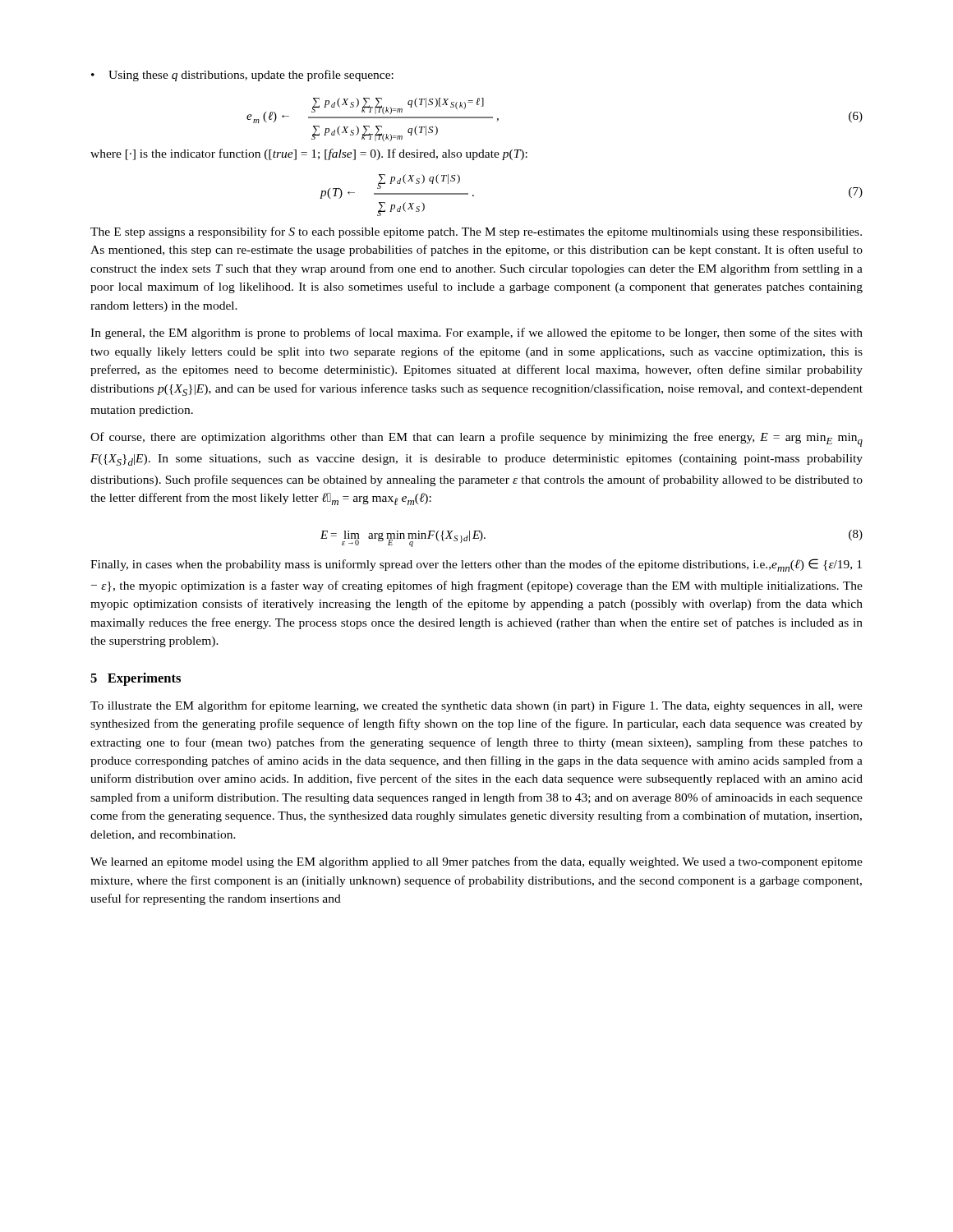953x1232 pixels.
Task: Find the text block containing "Of course, there are optimization algorithms other than"
Action: pyautogui.click(x=476, y=469)
